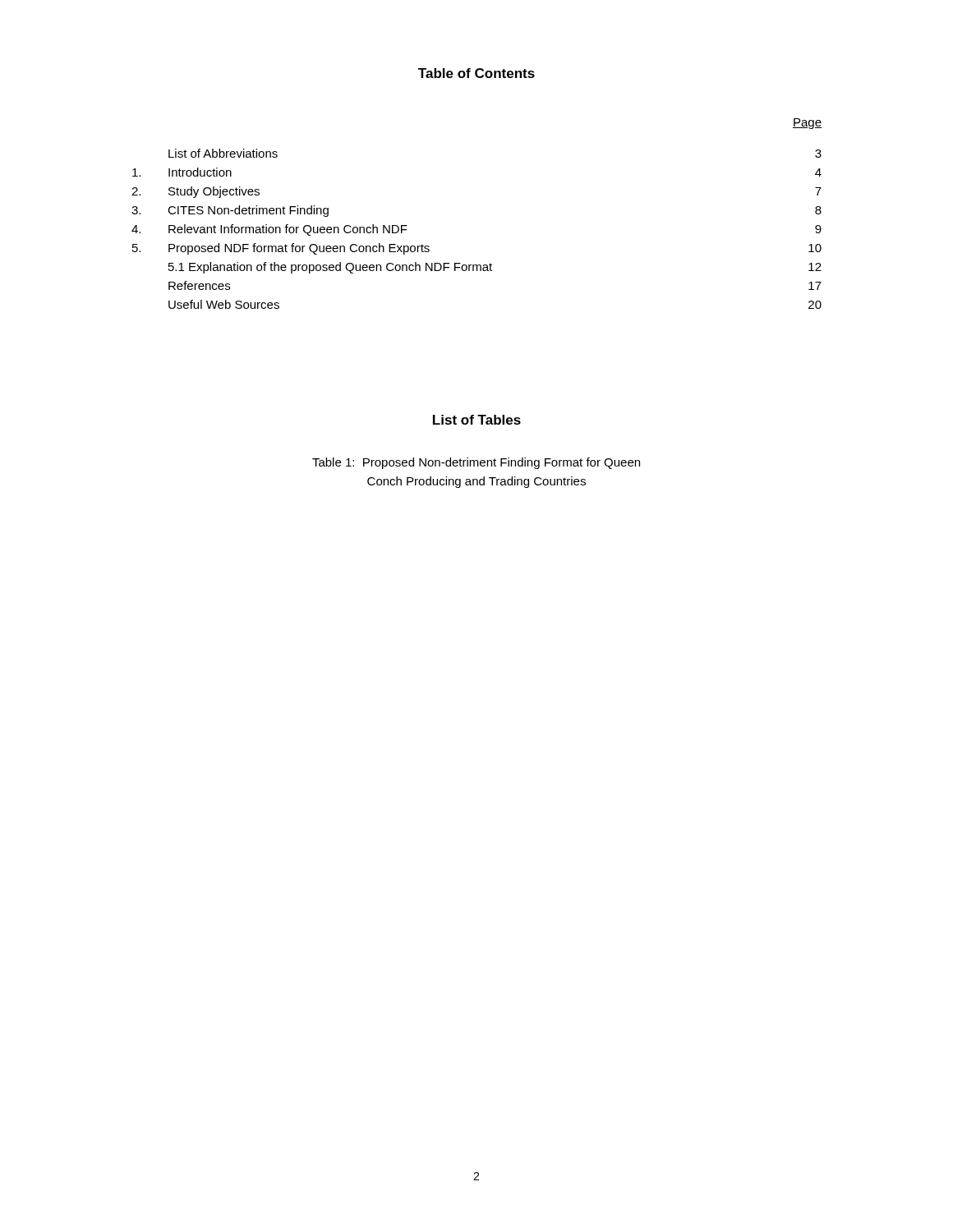
Task: Point to the block beginning "3. CITES Non-detriment Finding"
Action: [x=249, y=211]
